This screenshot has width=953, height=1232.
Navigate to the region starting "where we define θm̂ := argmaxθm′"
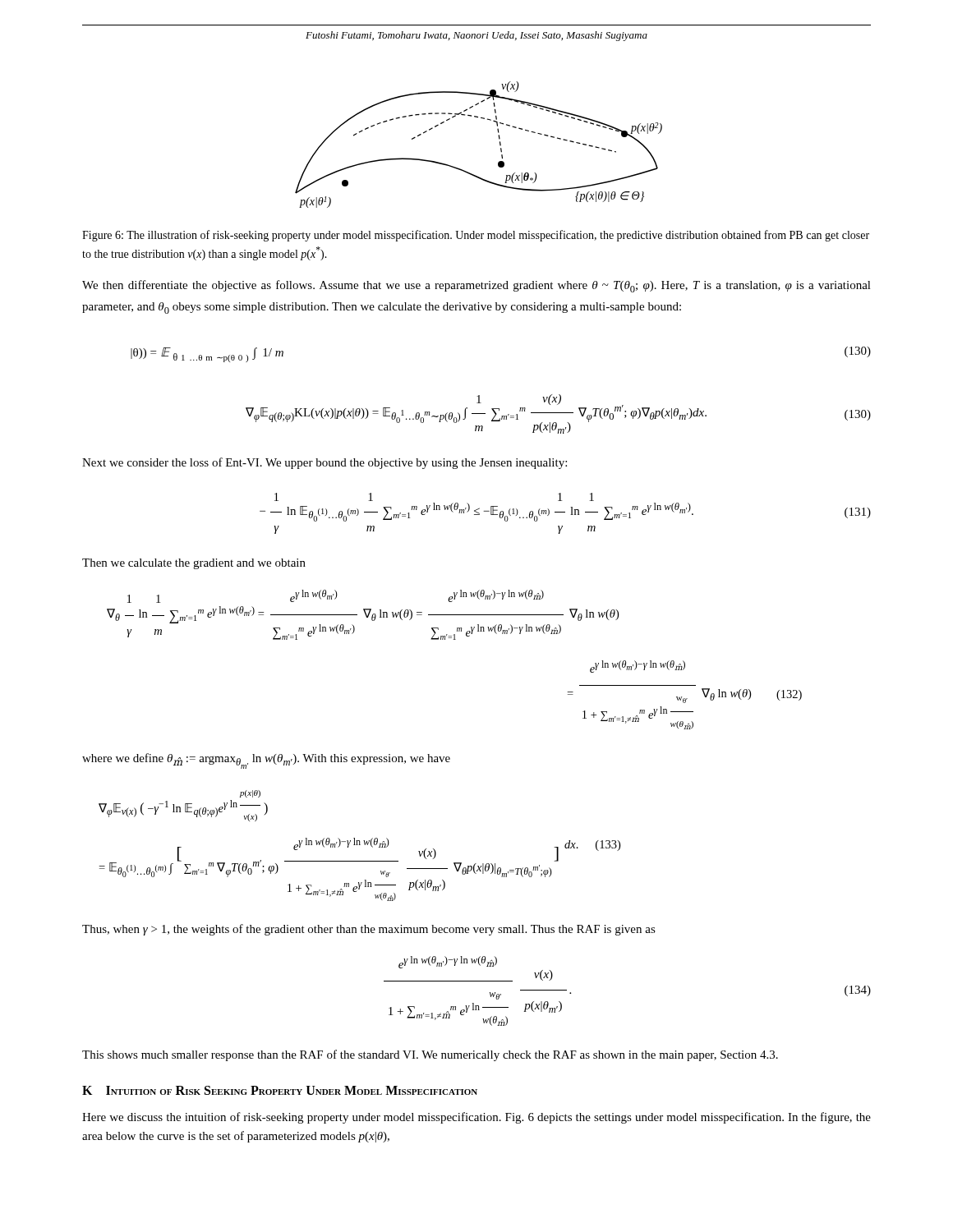click(266, 761)
